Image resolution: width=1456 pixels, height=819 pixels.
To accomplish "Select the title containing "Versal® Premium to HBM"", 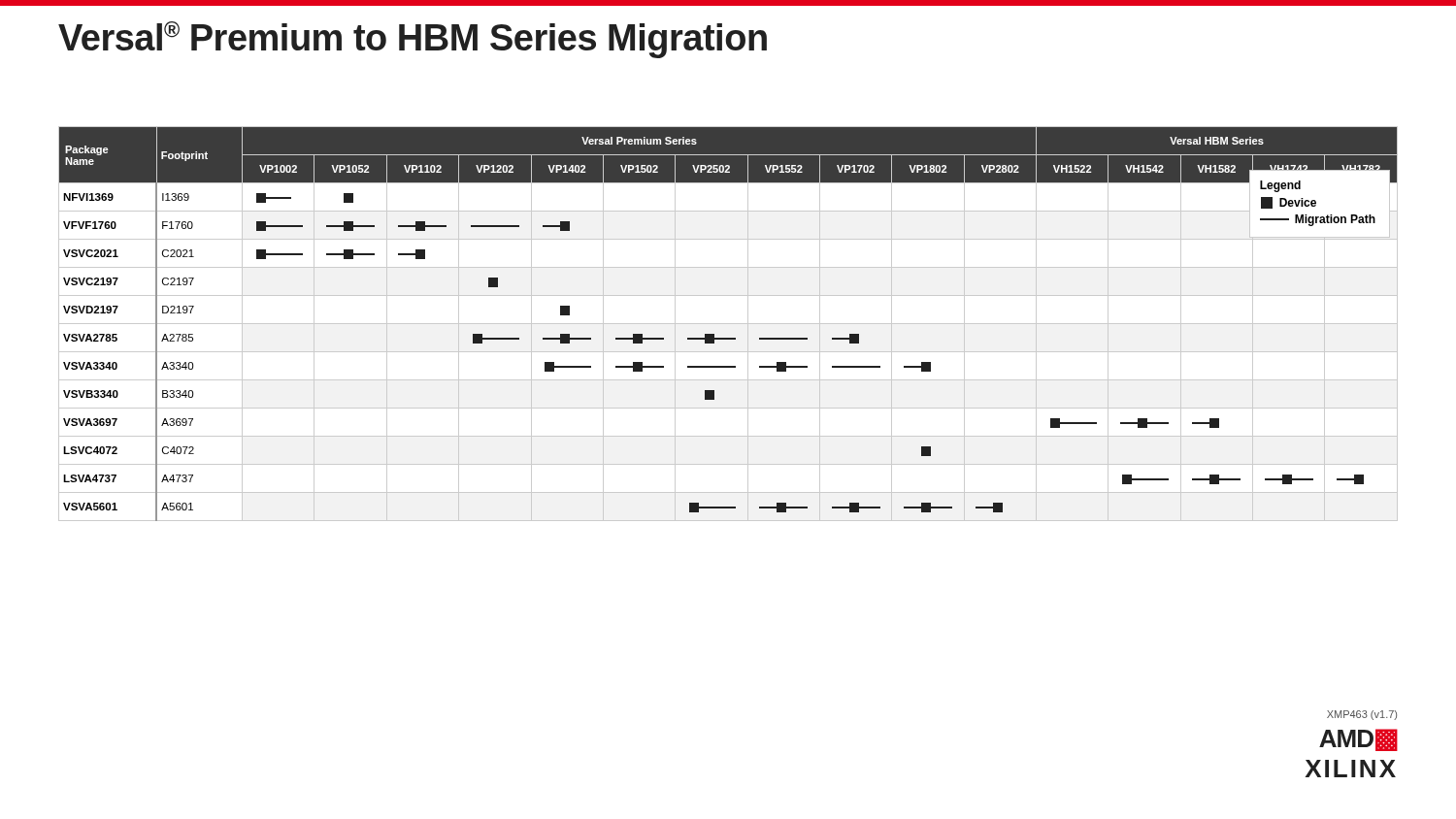I will [x=413, y=38].
